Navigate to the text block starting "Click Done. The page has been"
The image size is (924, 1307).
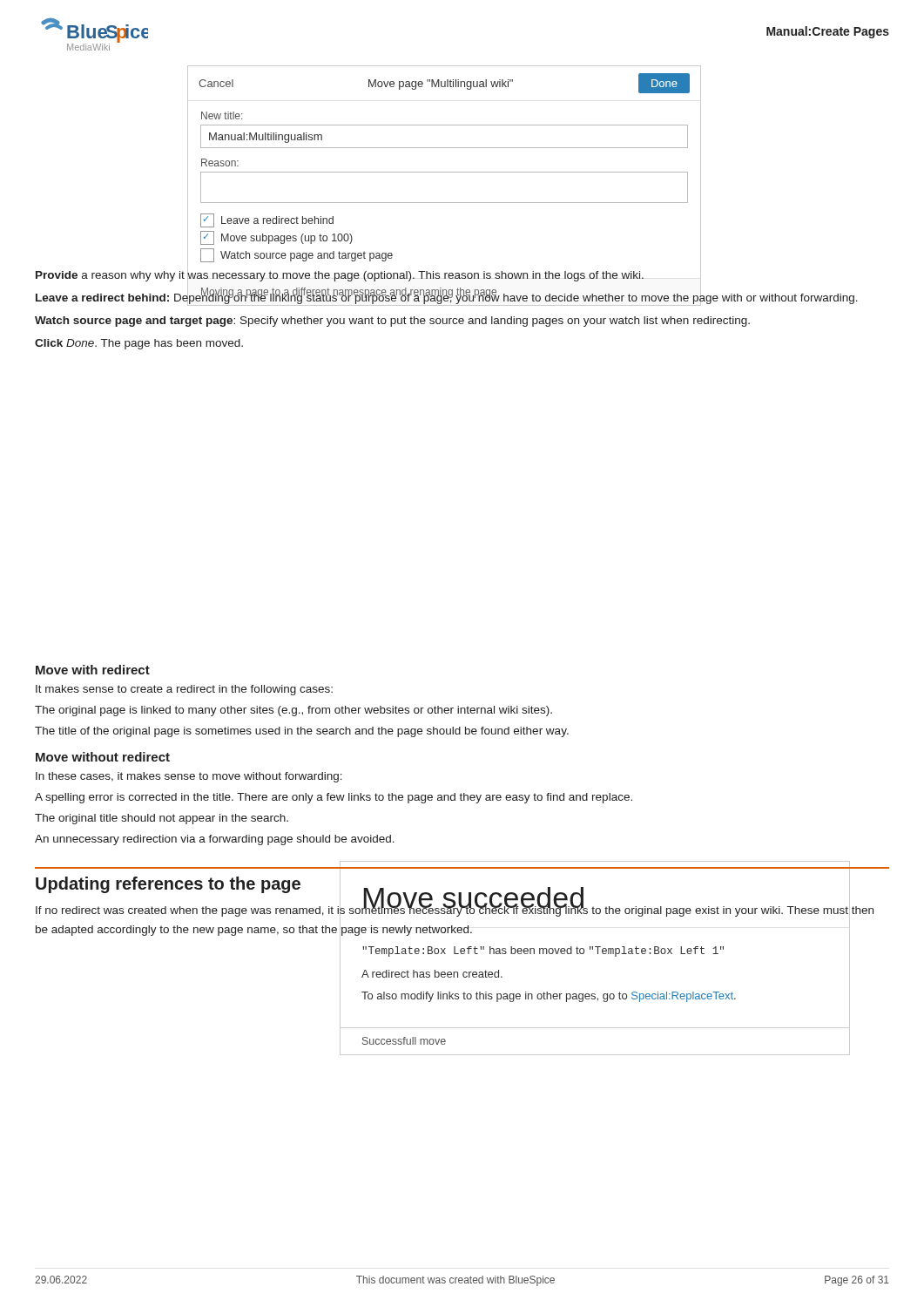(x=139, y=343)
